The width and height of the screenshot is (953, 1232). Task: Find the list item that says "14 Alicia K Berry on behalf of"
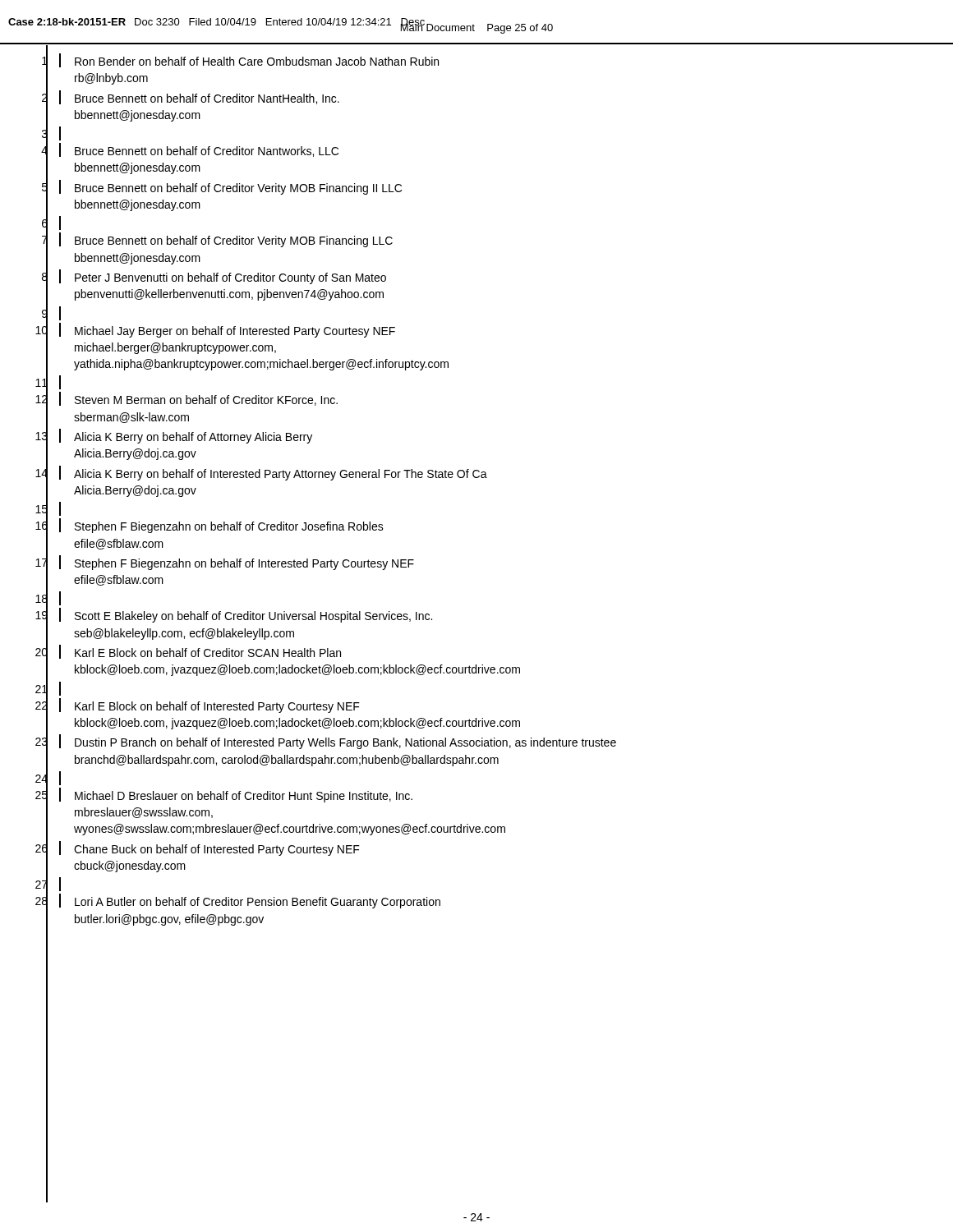click(464, 482)
